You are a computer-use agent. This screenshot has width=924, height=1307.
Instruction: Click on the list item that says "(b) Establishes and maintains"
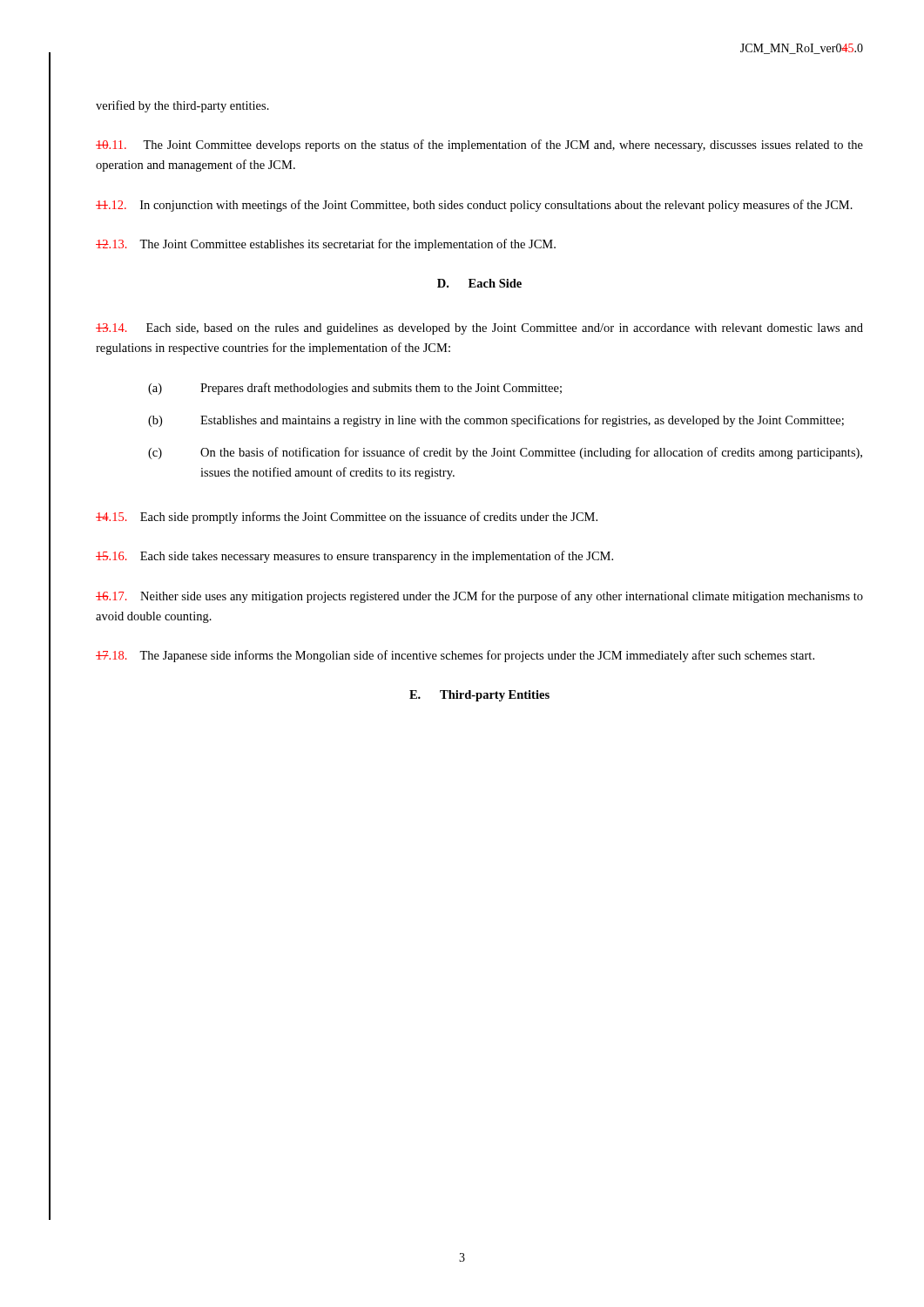click(x=479, y=420)
